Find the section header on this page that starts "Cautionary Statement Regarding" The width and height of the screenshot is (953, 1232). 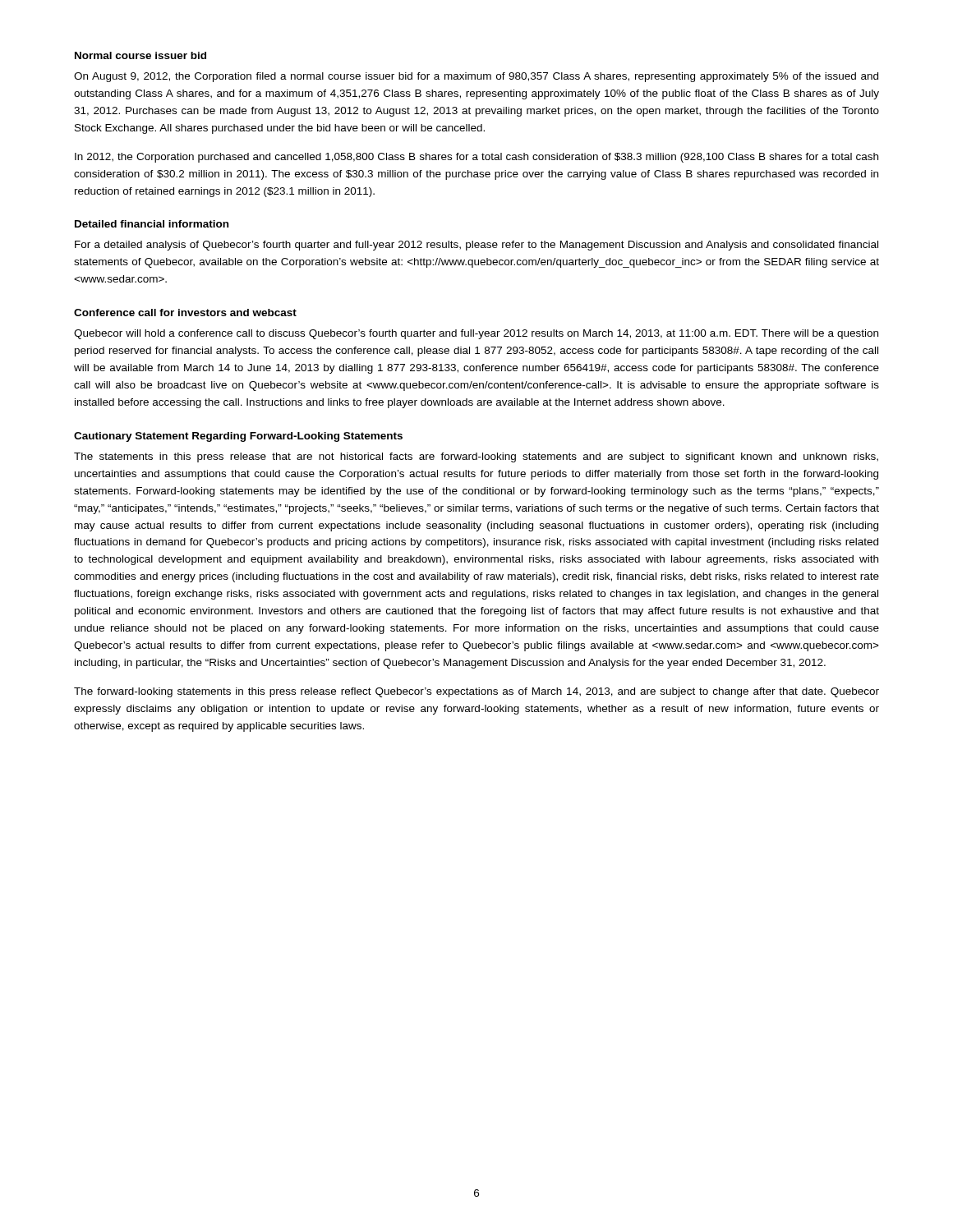(x=238, y=436)
